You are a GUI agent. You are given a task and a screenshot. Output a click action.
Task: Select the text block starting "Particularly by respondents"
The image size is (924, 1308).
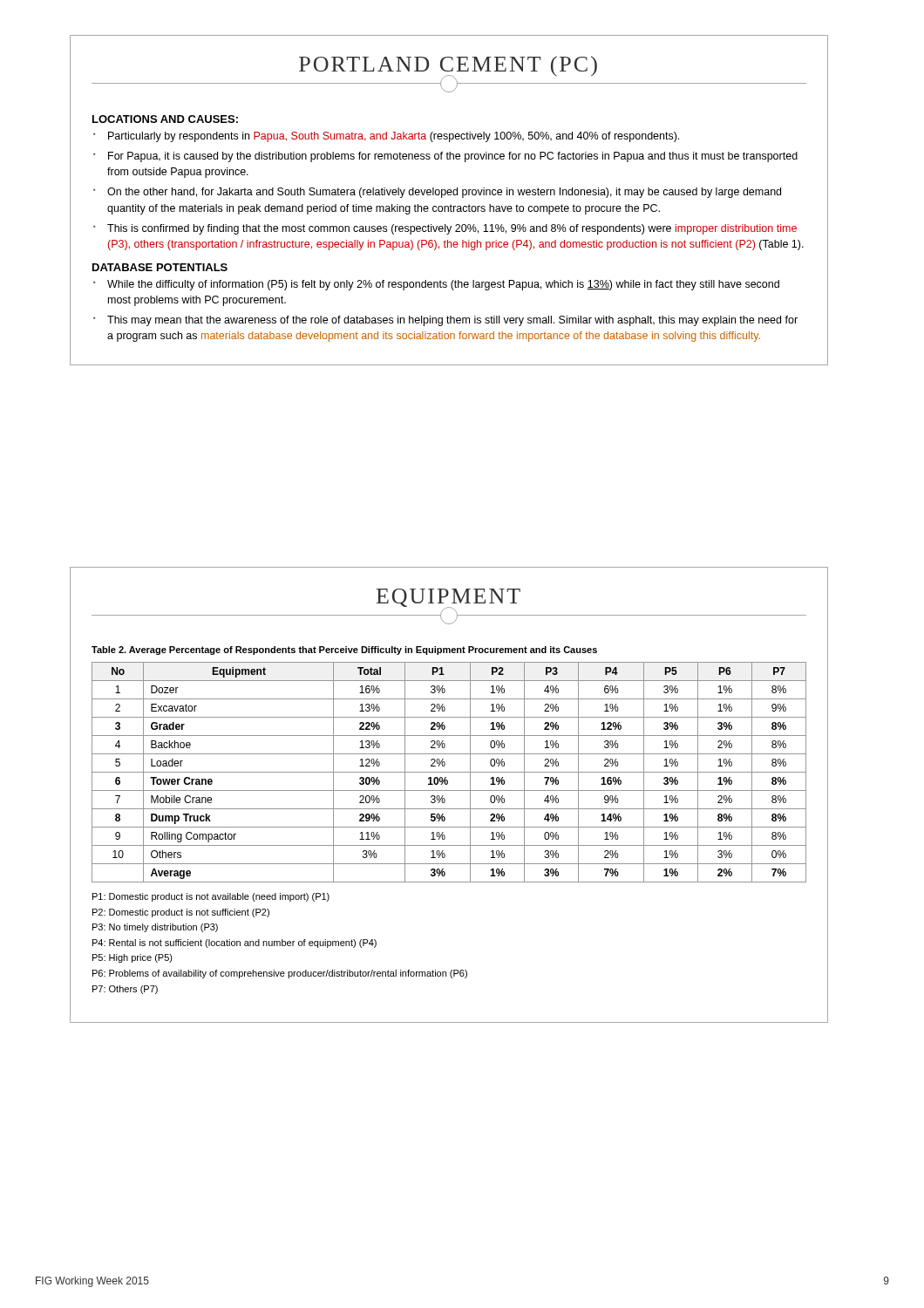394,136
